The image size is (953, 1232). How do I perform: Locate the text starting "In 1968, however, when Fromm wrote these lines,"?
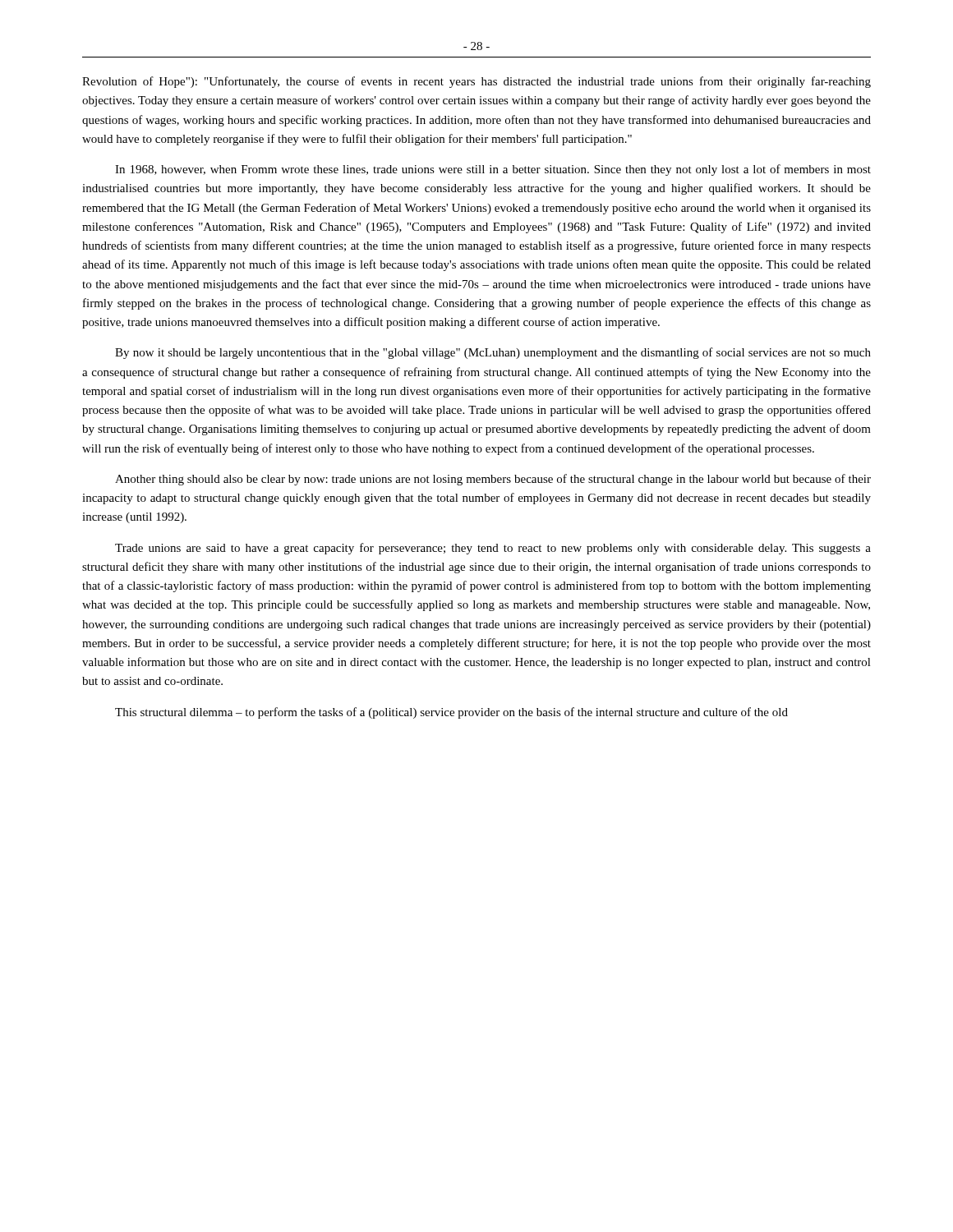coord(476,246)
